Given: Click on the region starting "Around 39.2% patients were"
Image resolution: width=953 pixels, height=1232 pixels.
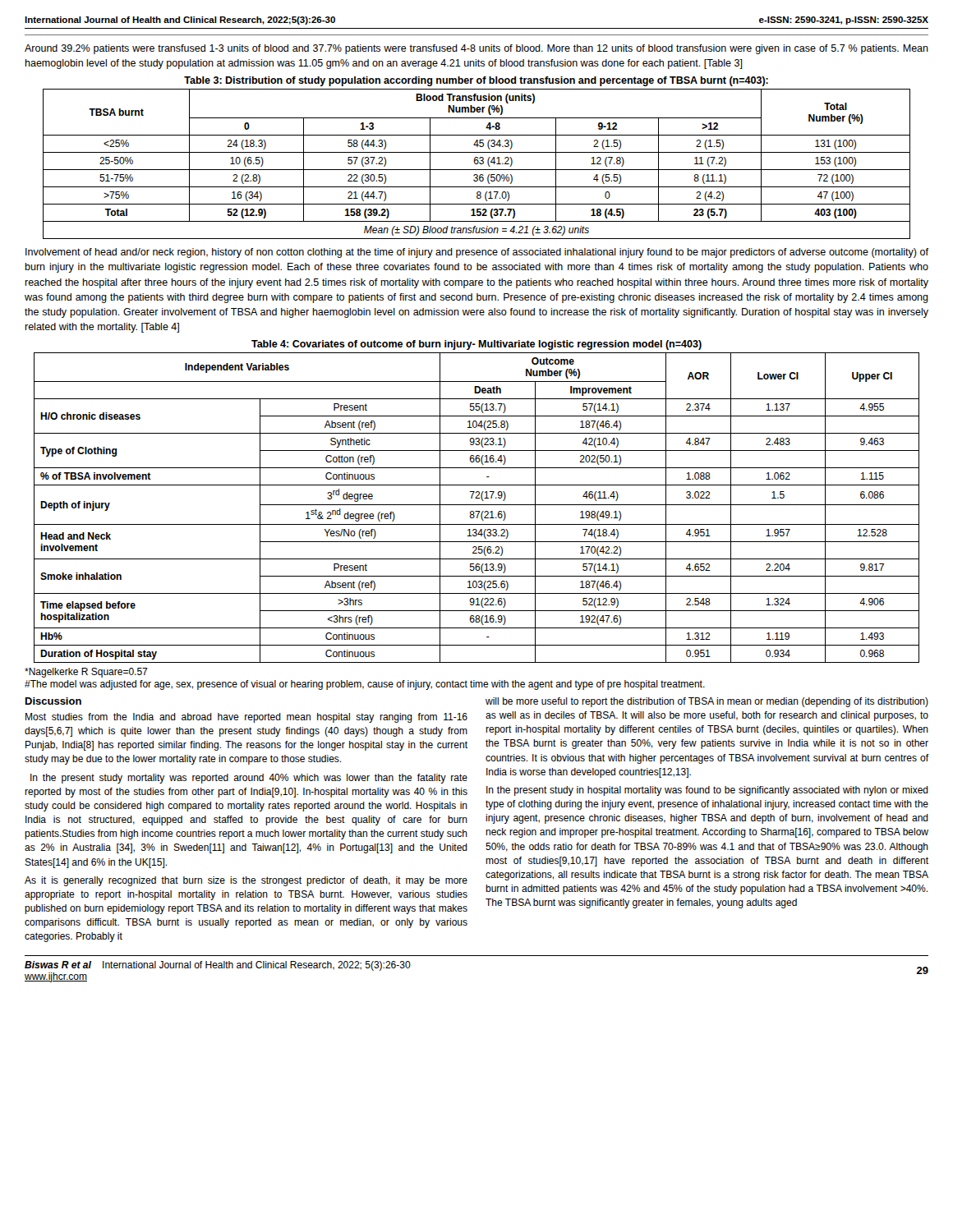Looking at the screenshot, I should pyautogui.click(x=476, y=56).
